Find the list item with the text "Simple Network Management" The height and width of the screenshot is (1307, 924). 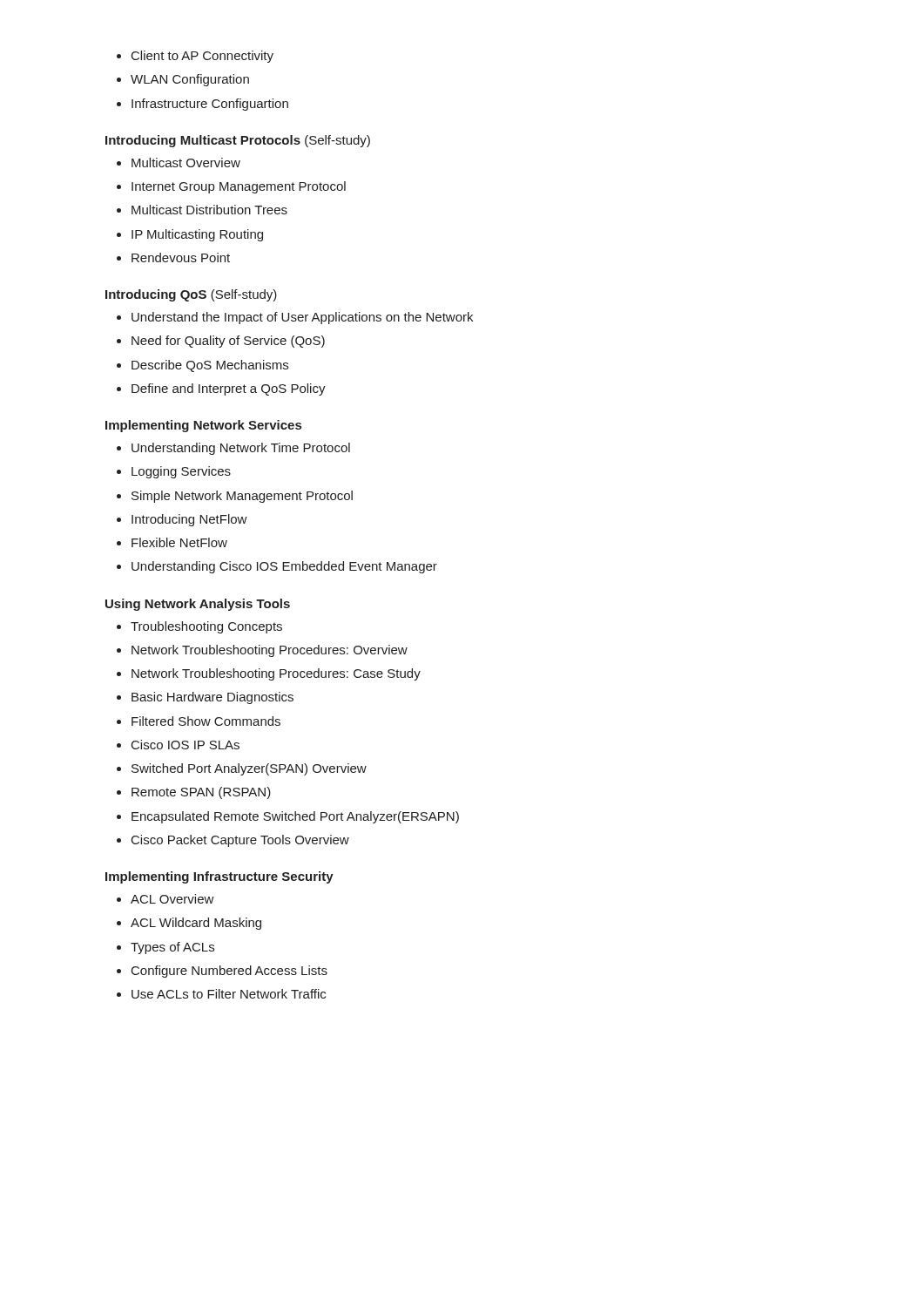[242, 497]
